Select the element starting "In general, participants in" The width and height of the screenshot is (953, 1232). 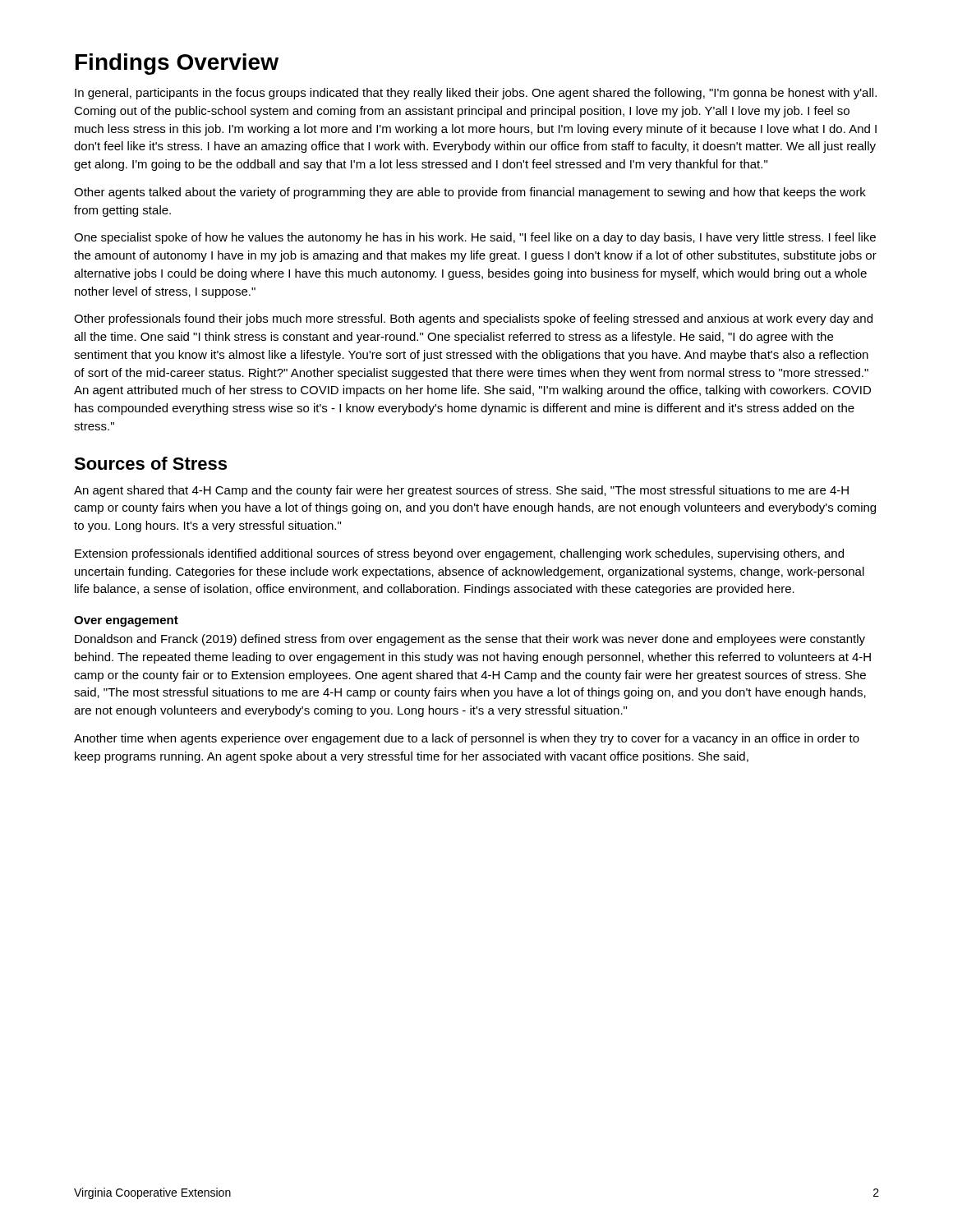point(476,128)
